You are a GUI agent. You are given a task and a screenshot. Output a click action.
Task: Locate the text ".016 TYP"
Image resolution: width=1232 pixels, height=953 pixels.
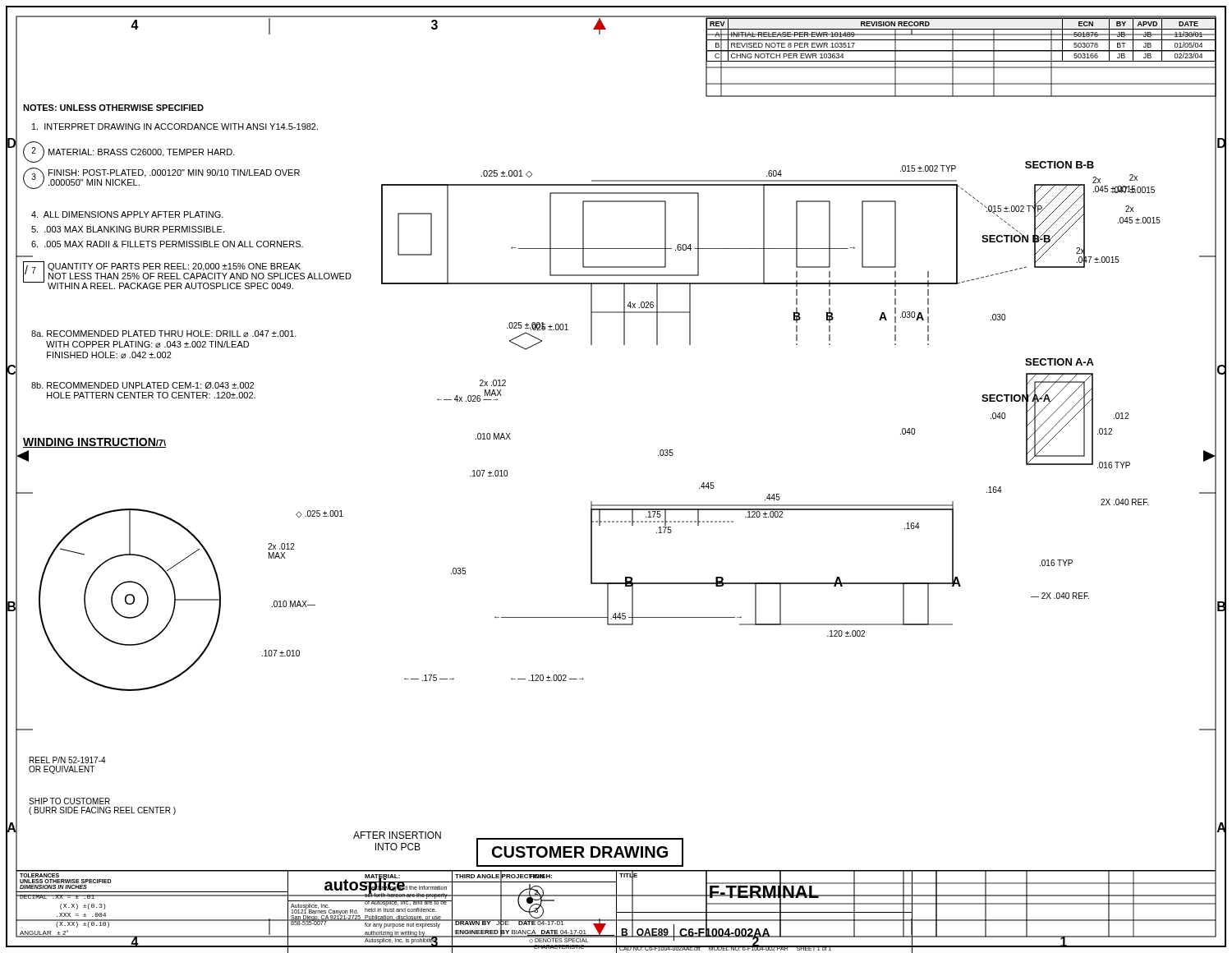tap(1056, 563)
